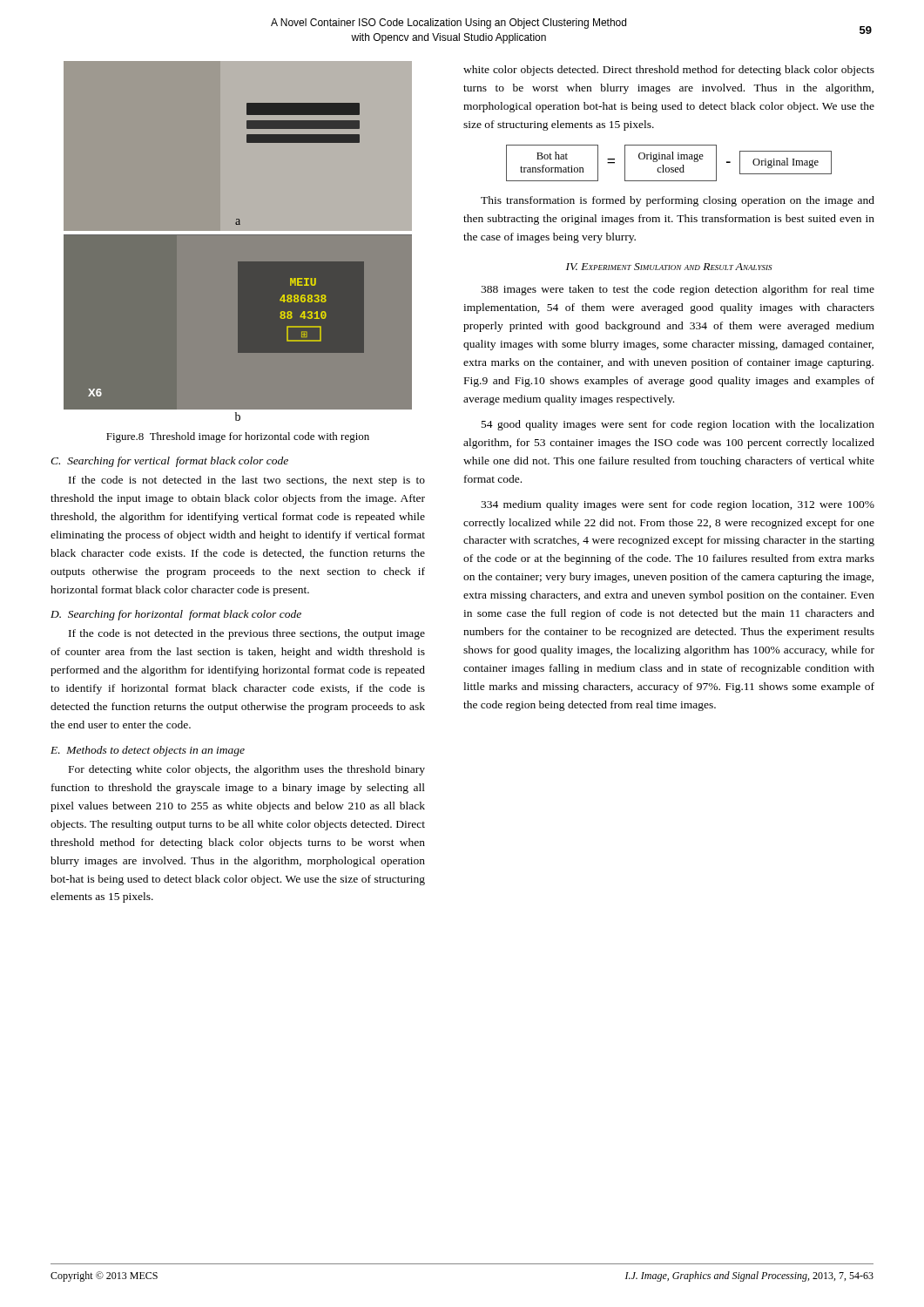924x1307 pixels.
Task: Click on the element starting "This transformation is formed by"
Action: [669, 218]
